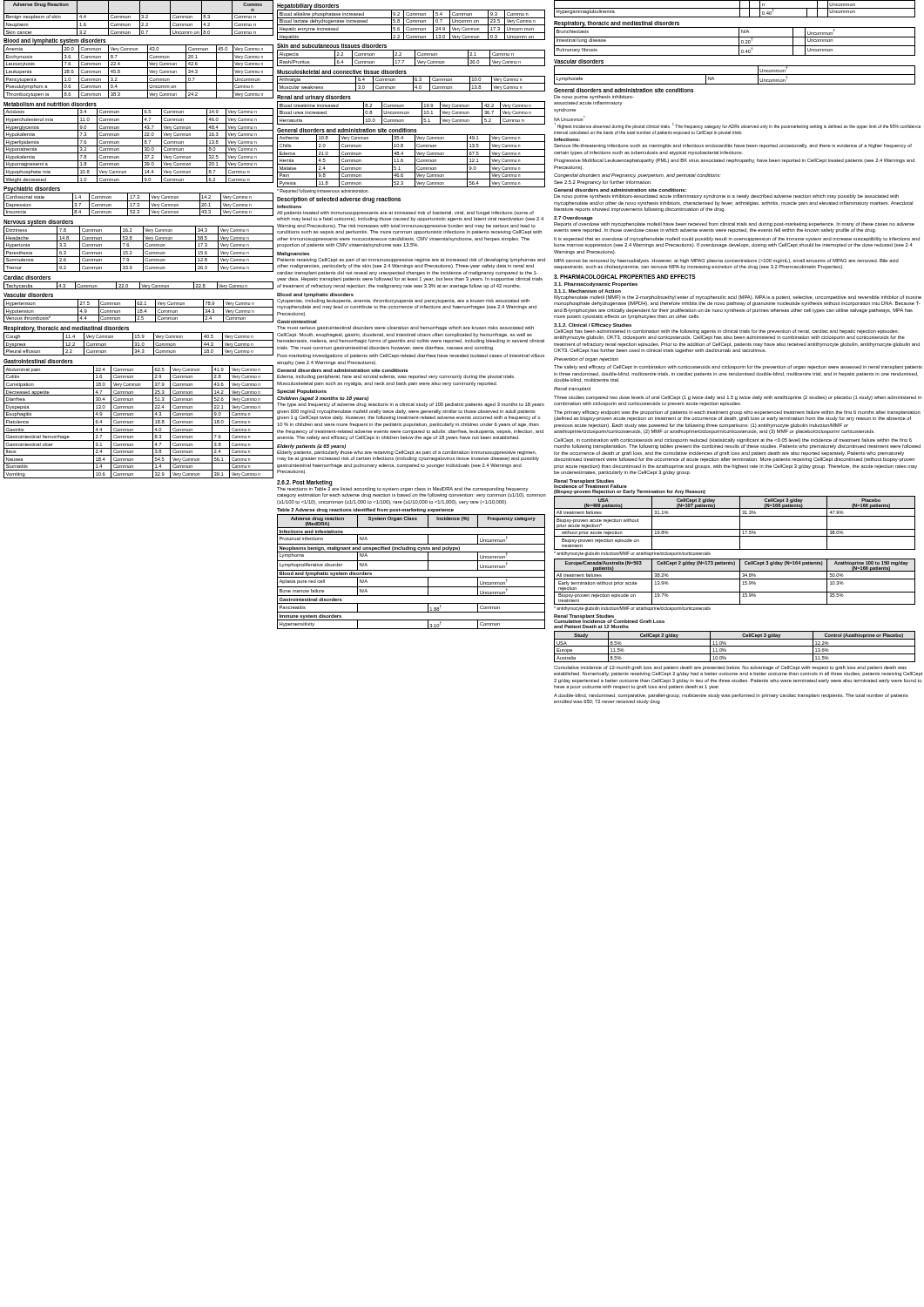The height and width of the screenshot is (1307, 924).
Task: Where is the passage that starts "Serious life-threatening infections such as meningitis and infectious"?
Action: point(733,149)
